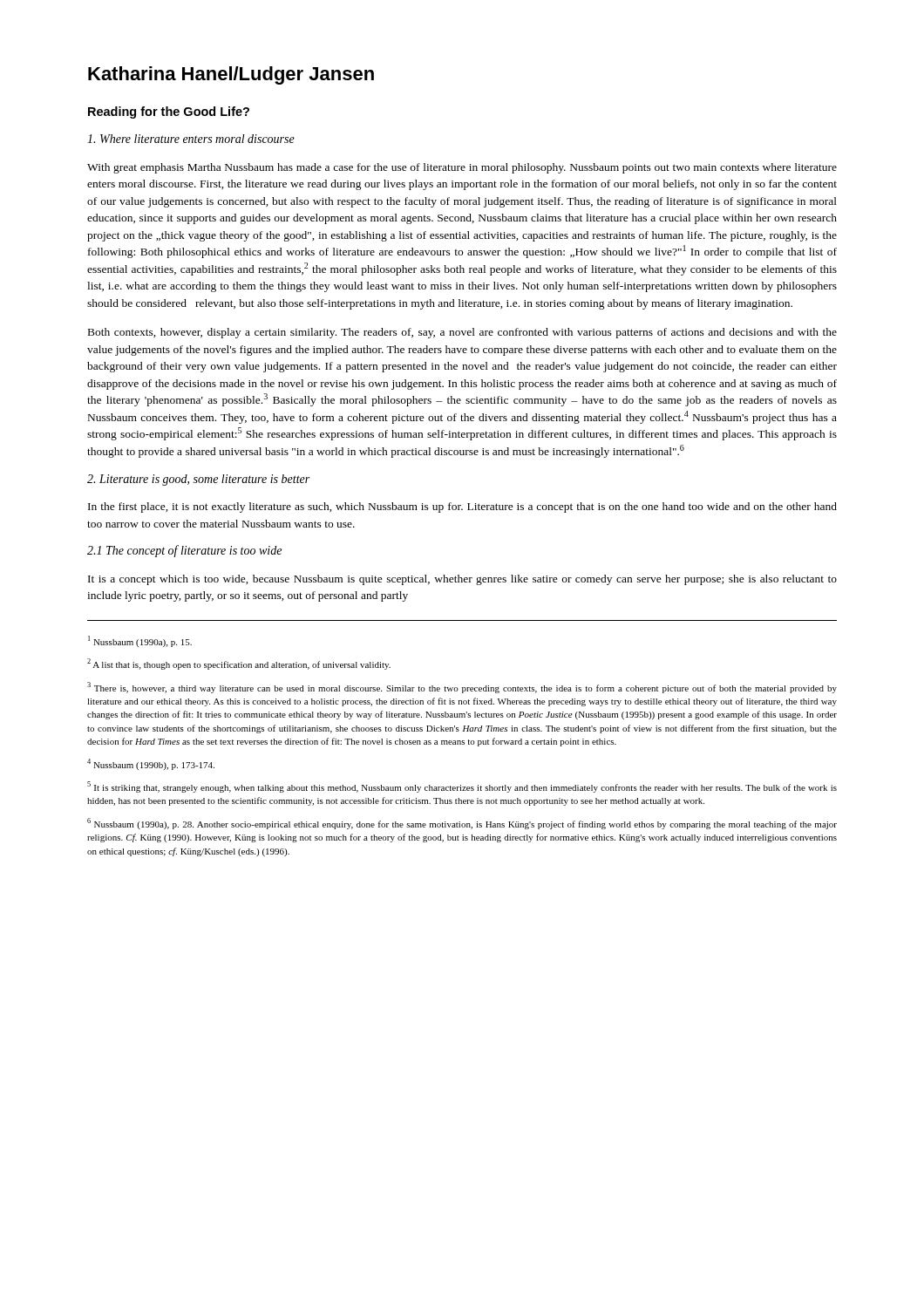Find the block on this page that starts "6 Nussbaum (1990a), p. 28."
Viewport: 924px width, 1308px height.
(462, 838)
